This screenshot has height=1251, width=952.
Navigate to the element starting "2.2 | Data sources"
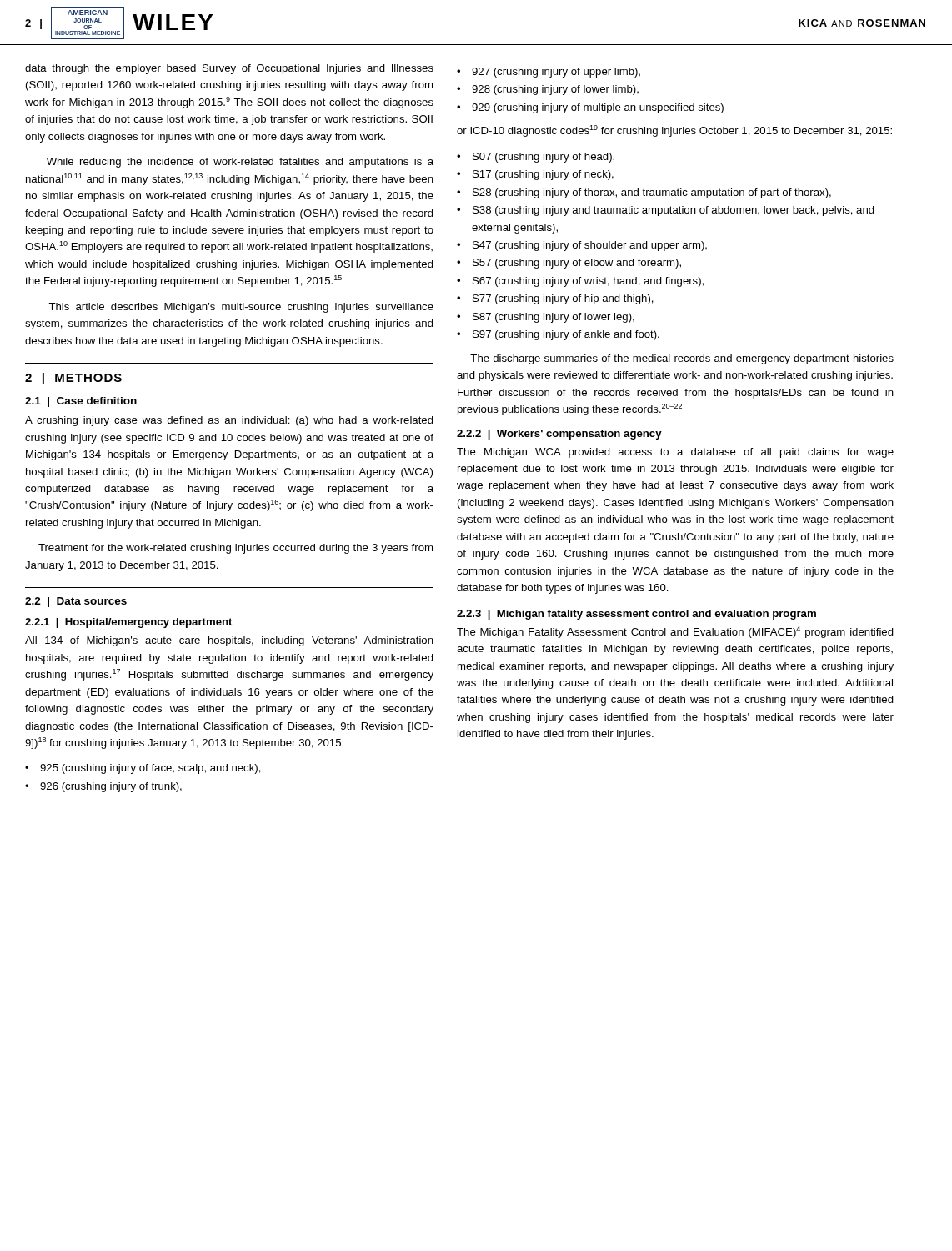(76, 601)
